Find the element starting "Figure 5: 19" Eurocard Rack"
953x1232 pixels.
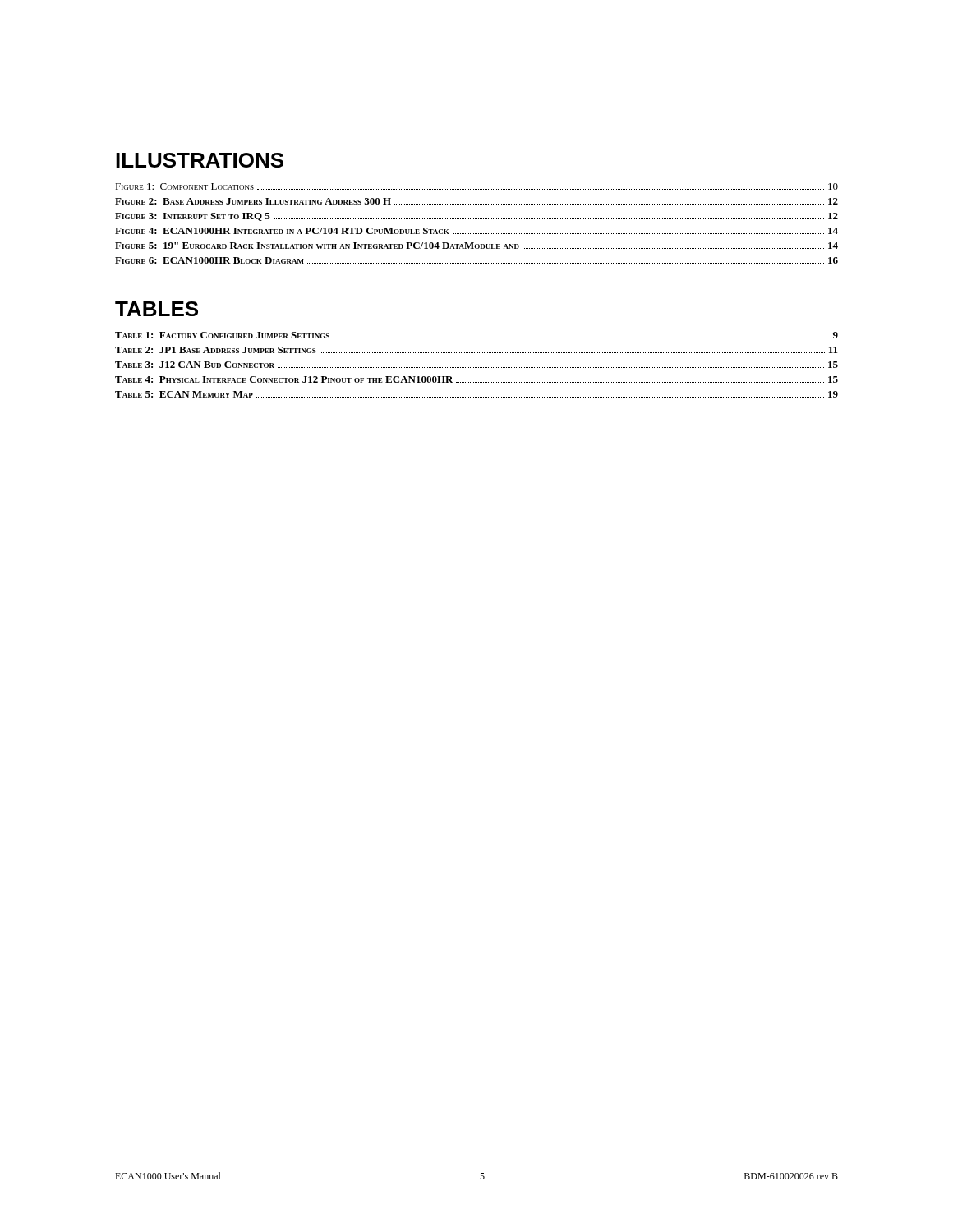point(476,246)
